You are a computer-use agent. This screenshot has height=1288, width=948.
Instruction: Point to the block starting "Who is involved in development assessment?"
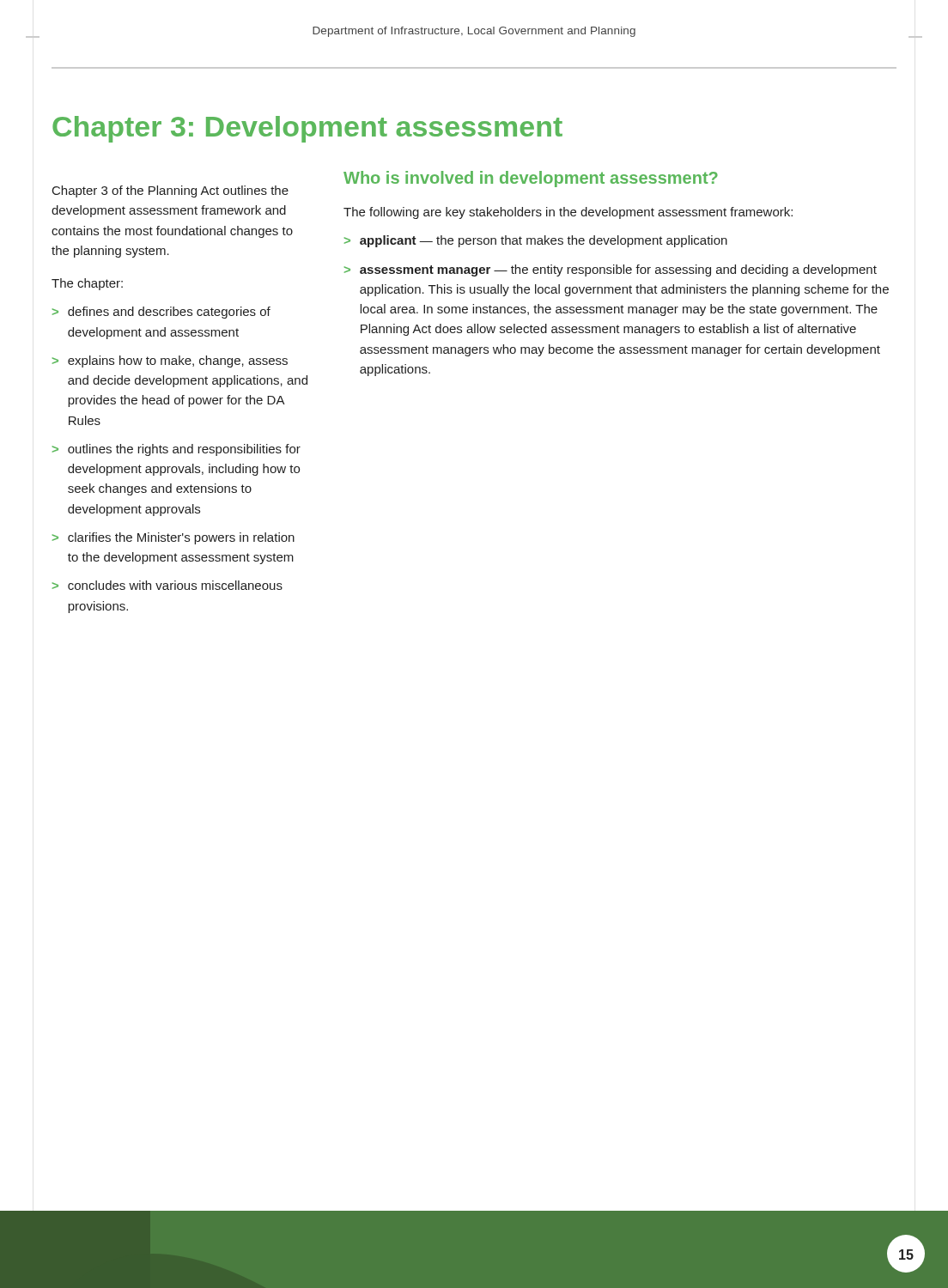click(620, 178)
